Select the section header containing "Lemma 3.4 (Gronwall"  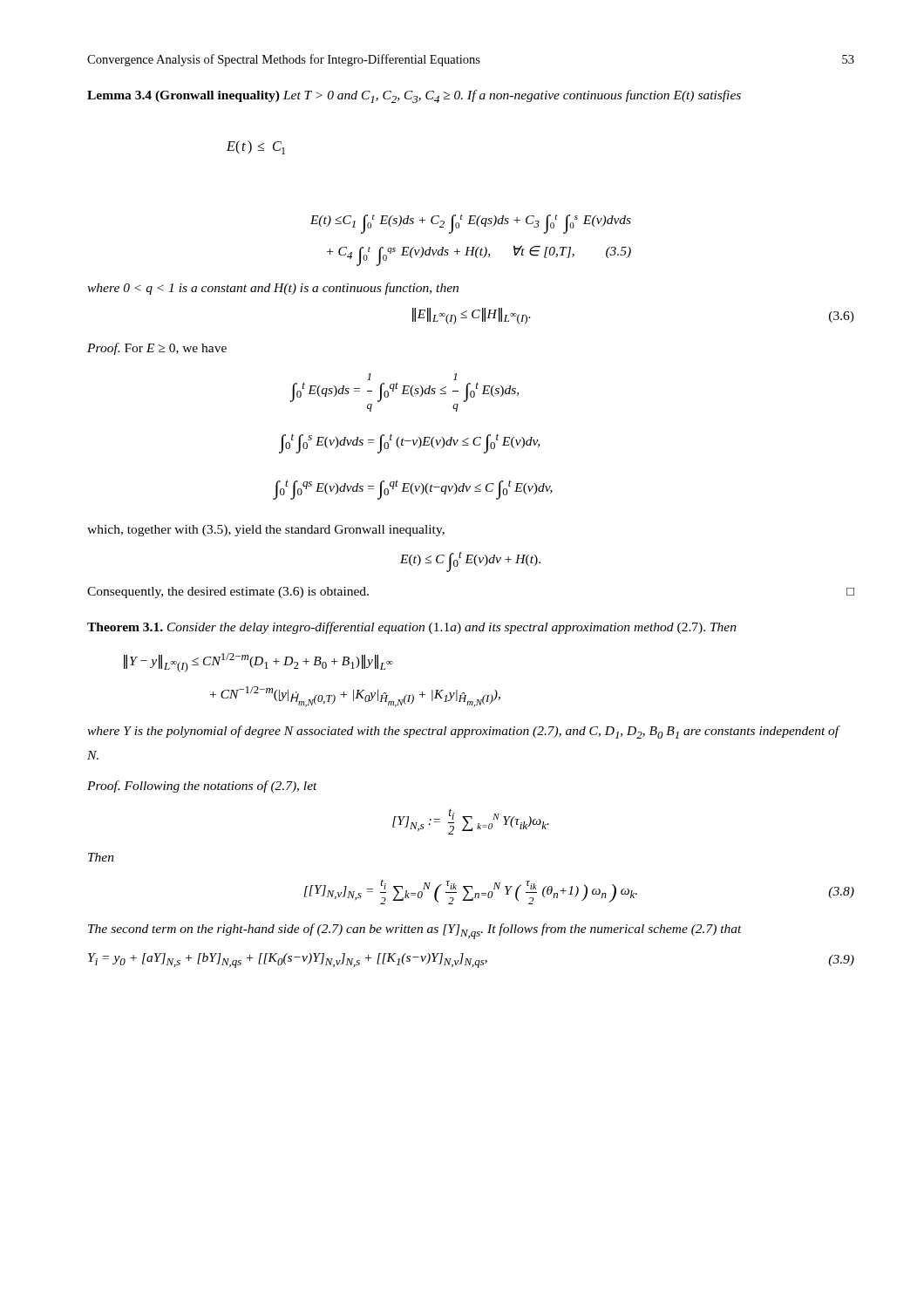414,96
